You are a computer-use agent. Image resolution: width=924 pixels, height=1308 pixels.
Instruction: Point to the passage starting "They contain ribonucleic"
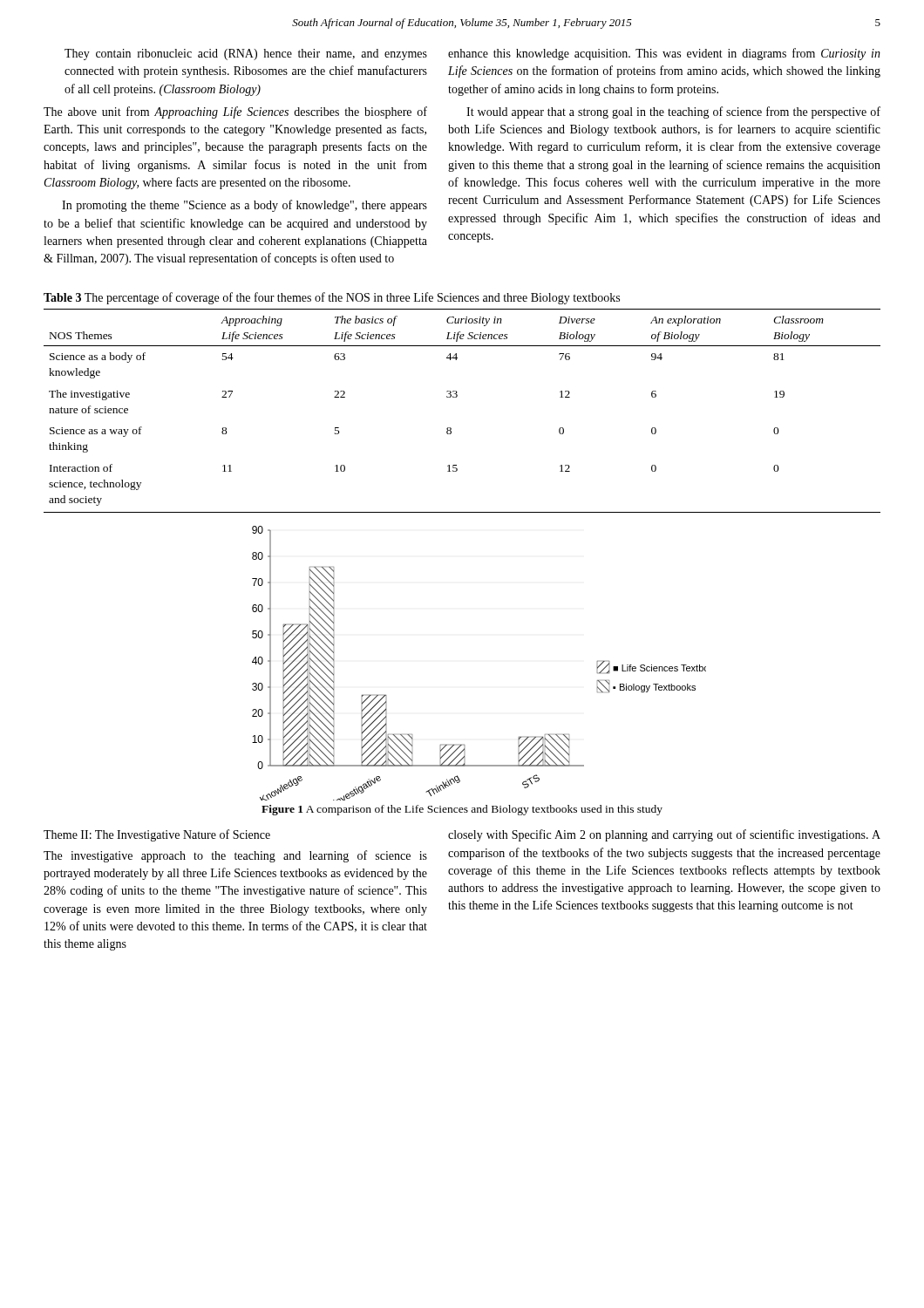tap(246, 72)
